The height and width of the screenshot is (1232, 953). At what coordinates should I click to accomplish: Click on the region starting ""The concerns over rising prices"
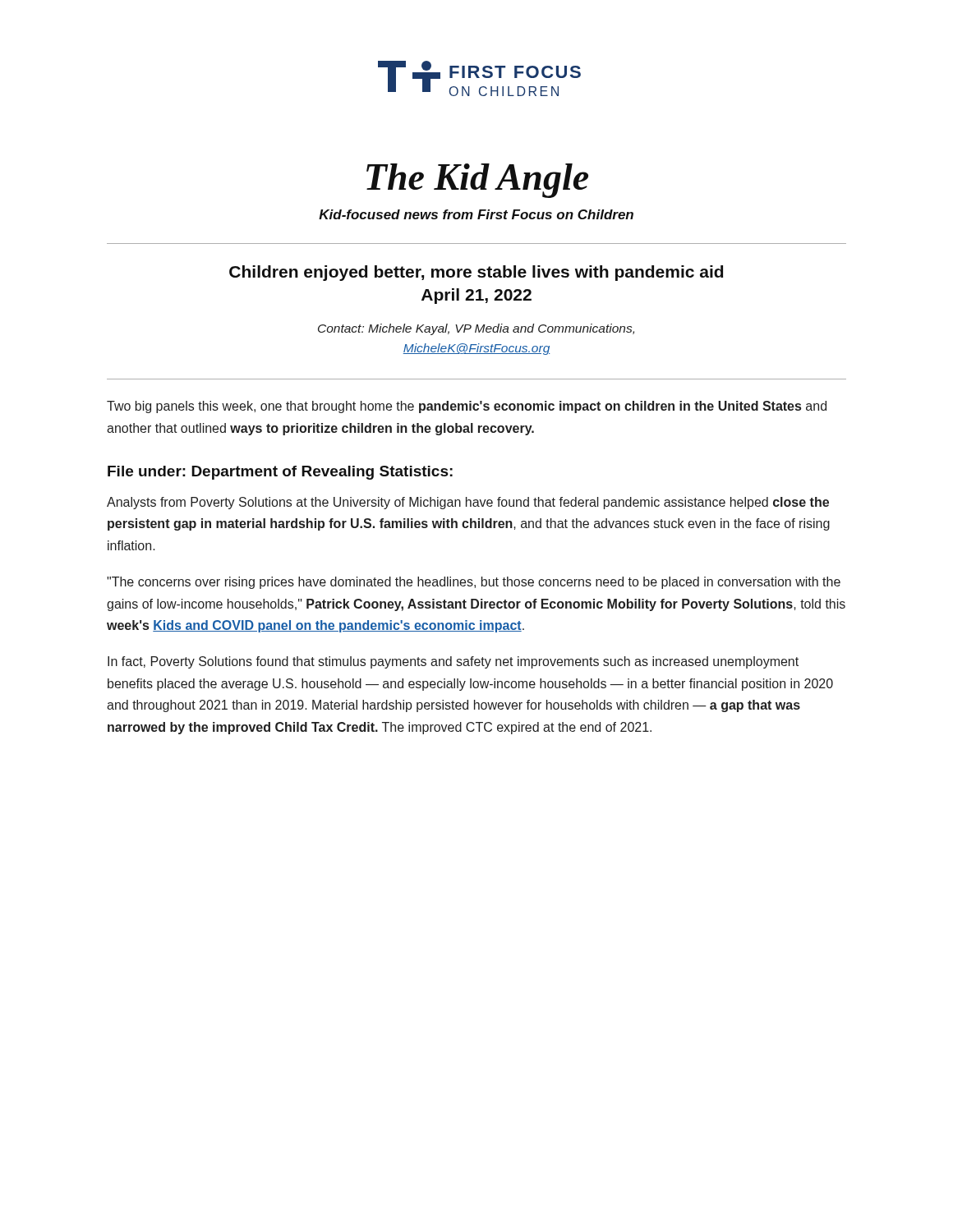click(x=476, y=604)
